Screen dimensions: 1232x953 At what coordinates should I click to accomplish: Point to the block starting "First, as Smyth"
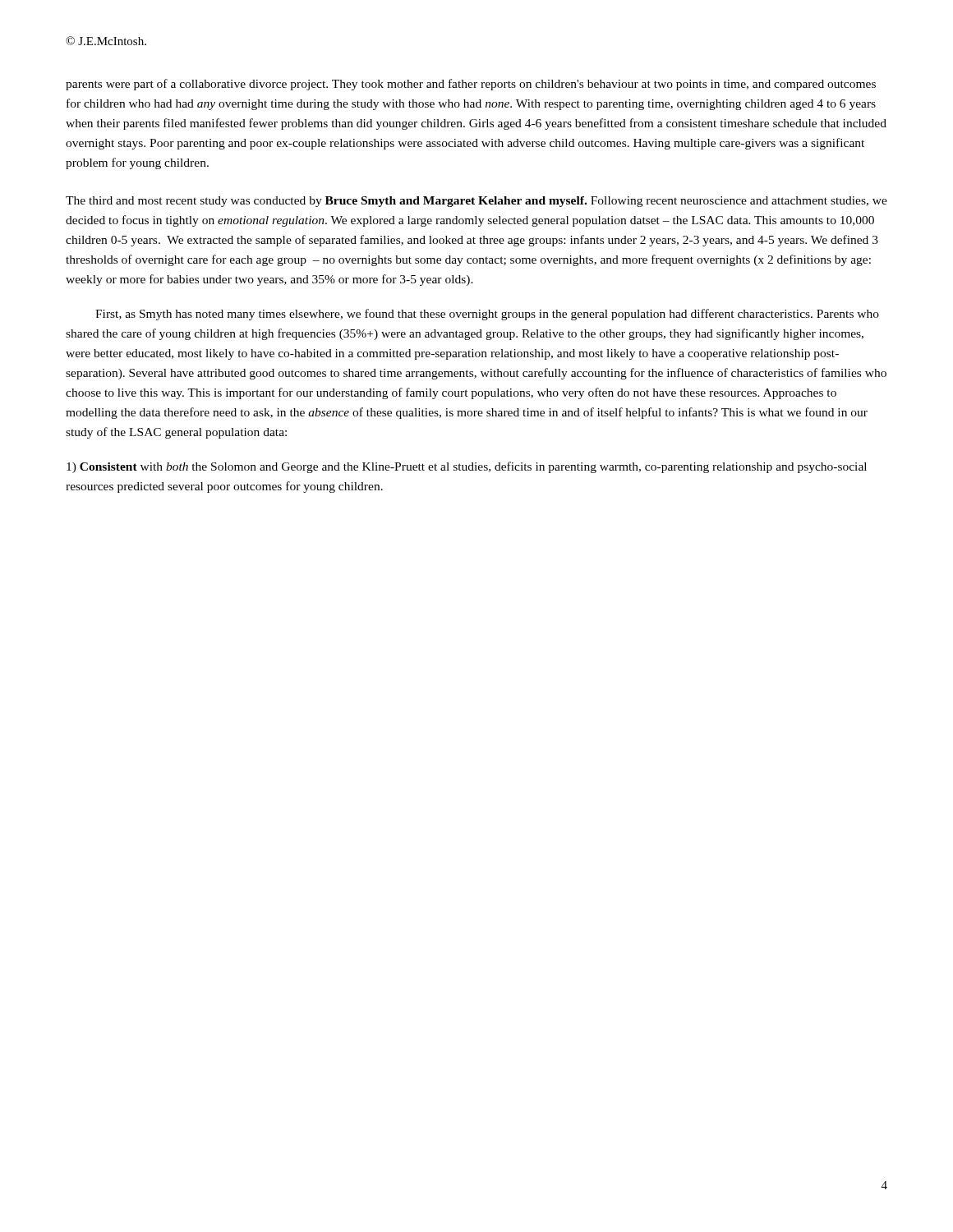tap(476, 373)
